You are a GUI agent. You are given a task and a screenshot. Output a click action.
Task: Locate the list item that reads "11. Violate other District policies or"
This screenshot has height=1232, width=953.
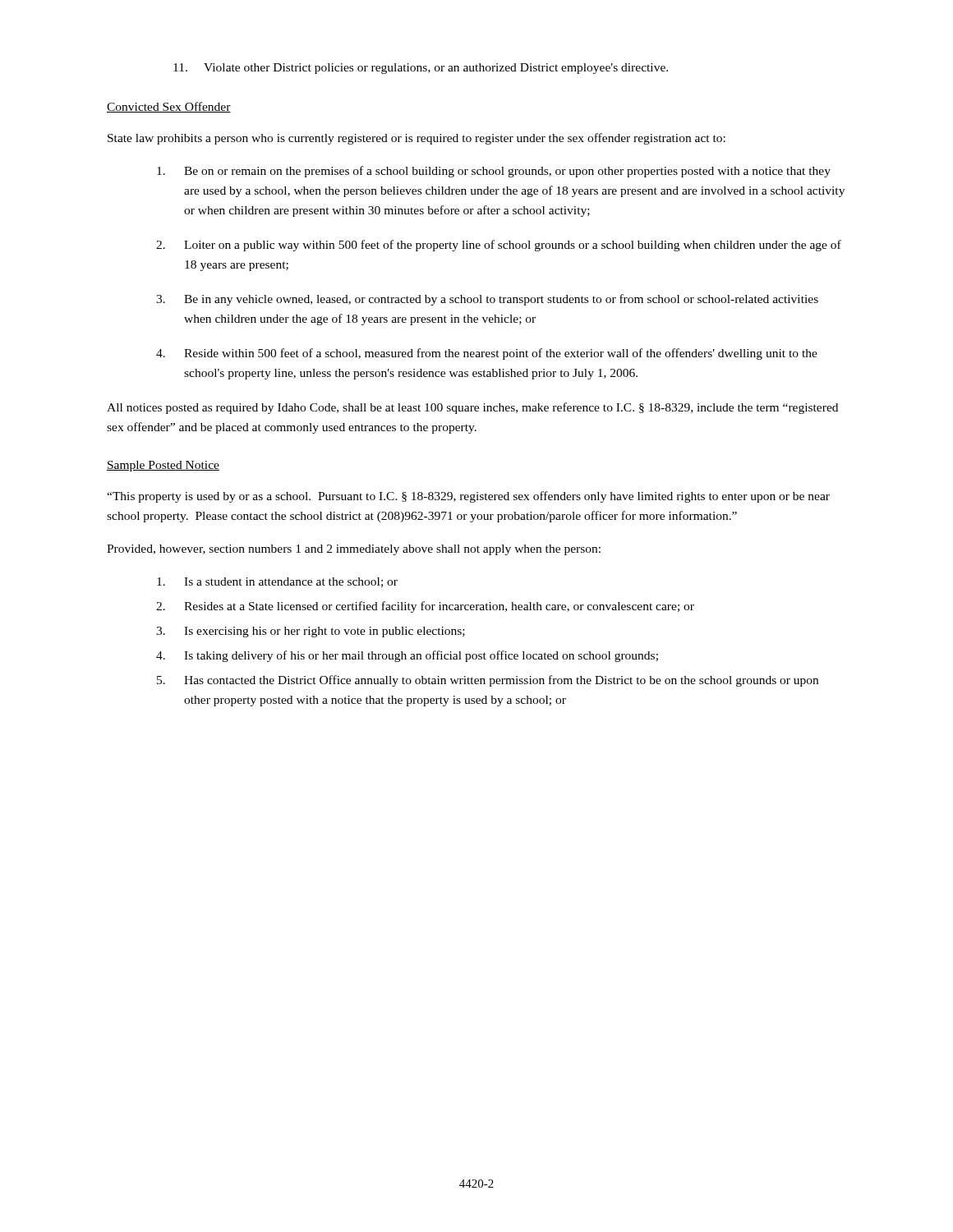509,67
